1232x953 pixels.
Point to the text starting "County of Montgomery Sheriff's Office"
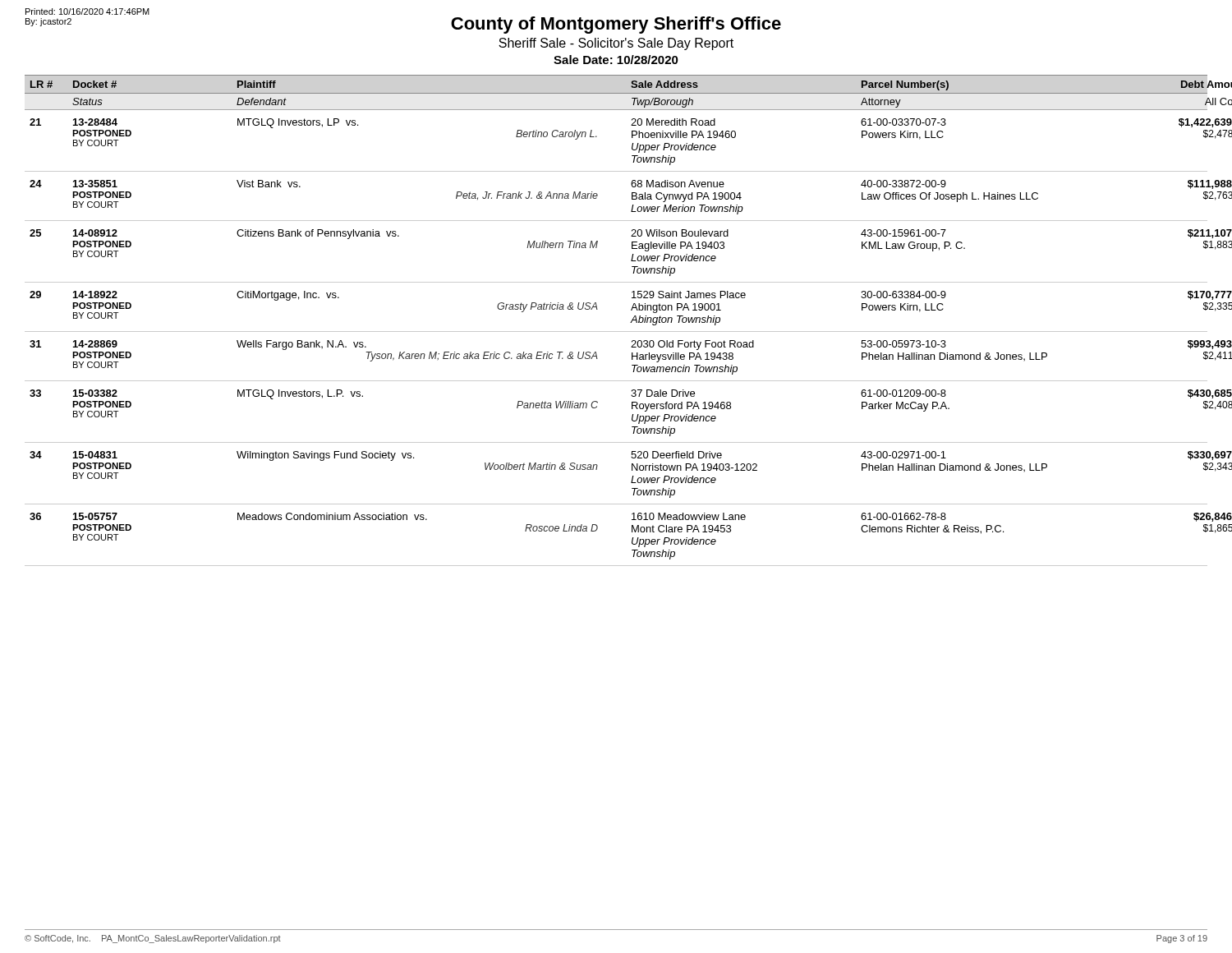pos(616,23)
